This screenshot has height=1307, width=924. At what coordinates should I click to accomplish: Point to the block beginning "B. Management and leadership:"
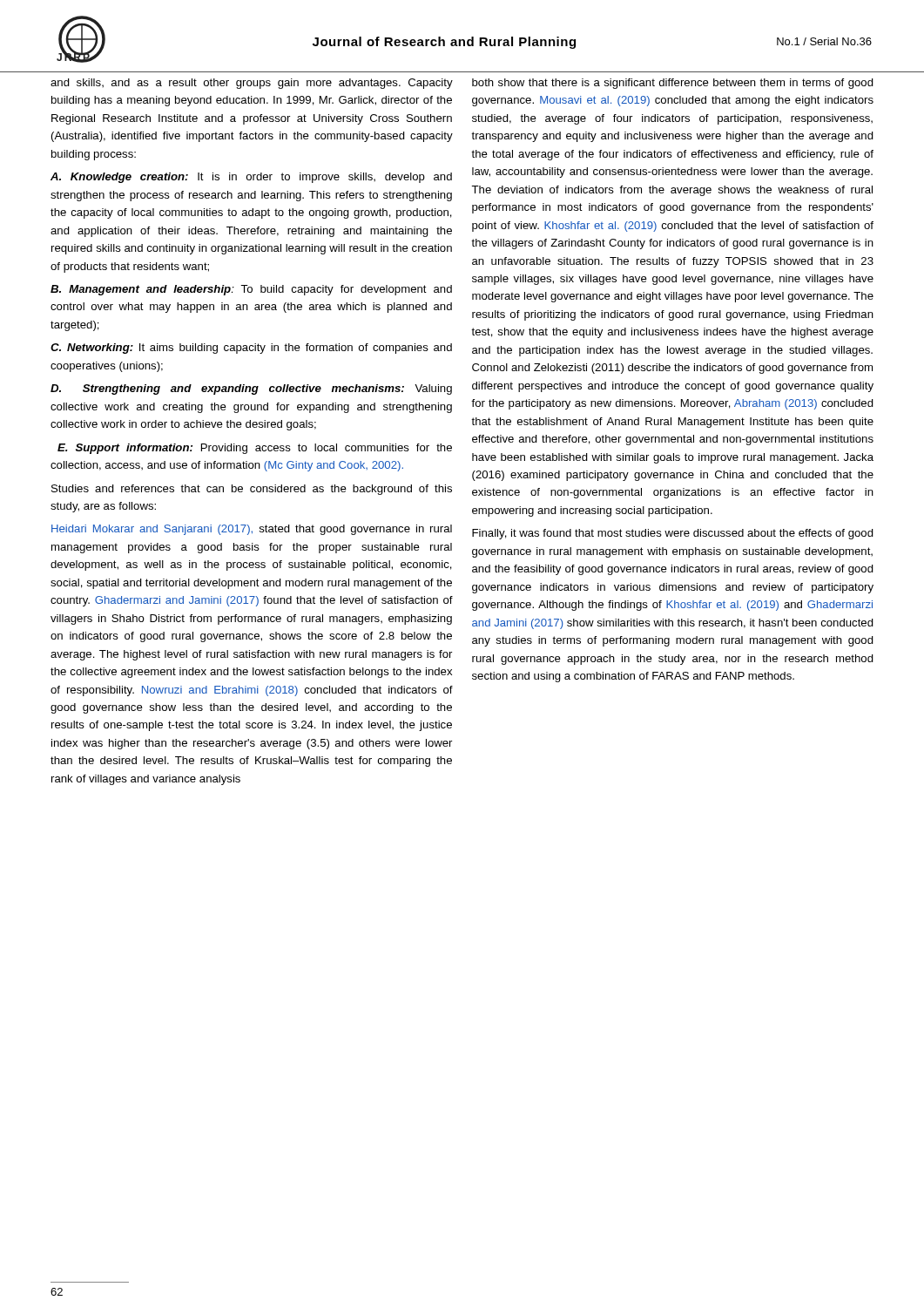(251, 307)
